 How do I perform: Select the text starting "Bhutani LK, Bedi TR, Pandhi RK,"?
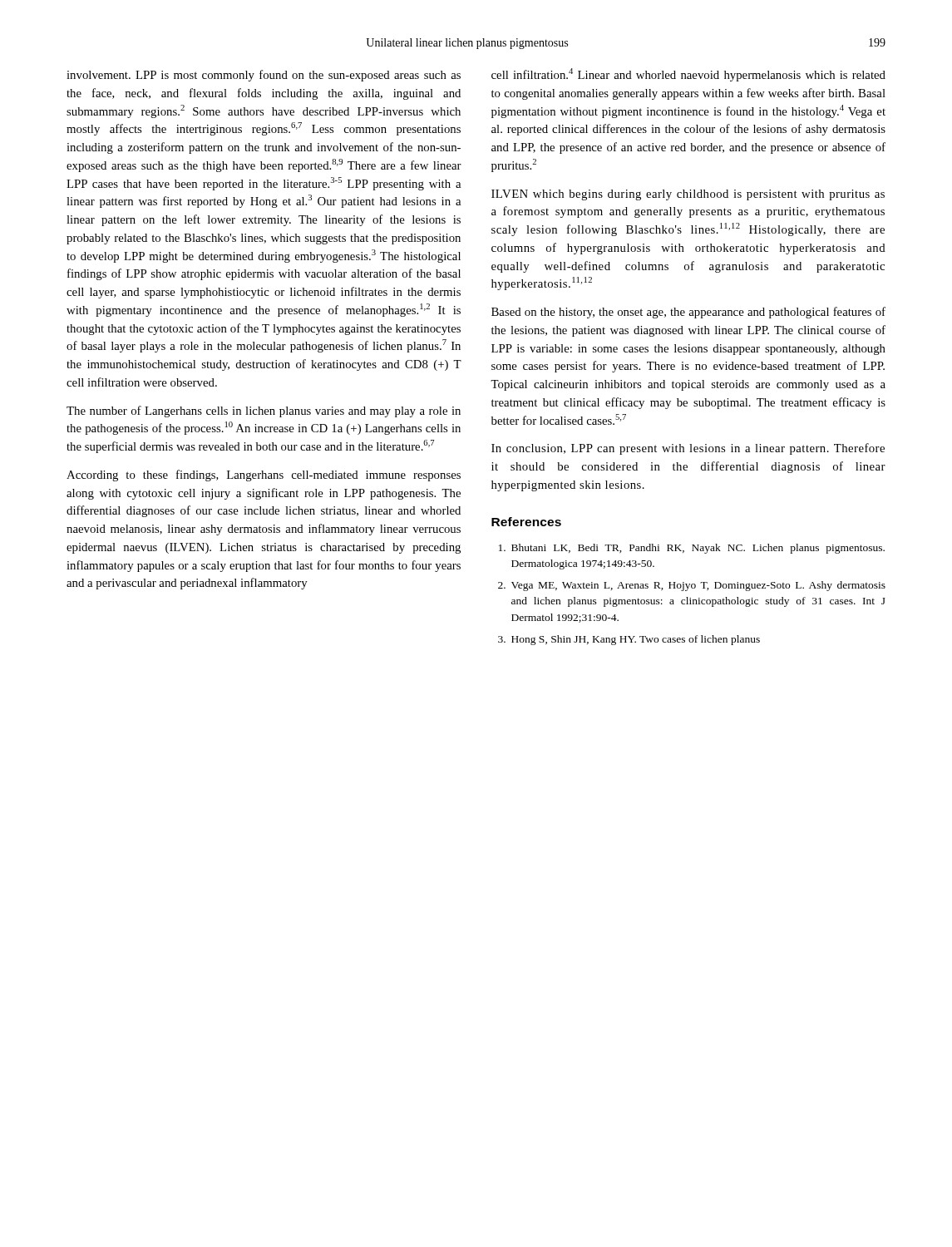[688, 593]
